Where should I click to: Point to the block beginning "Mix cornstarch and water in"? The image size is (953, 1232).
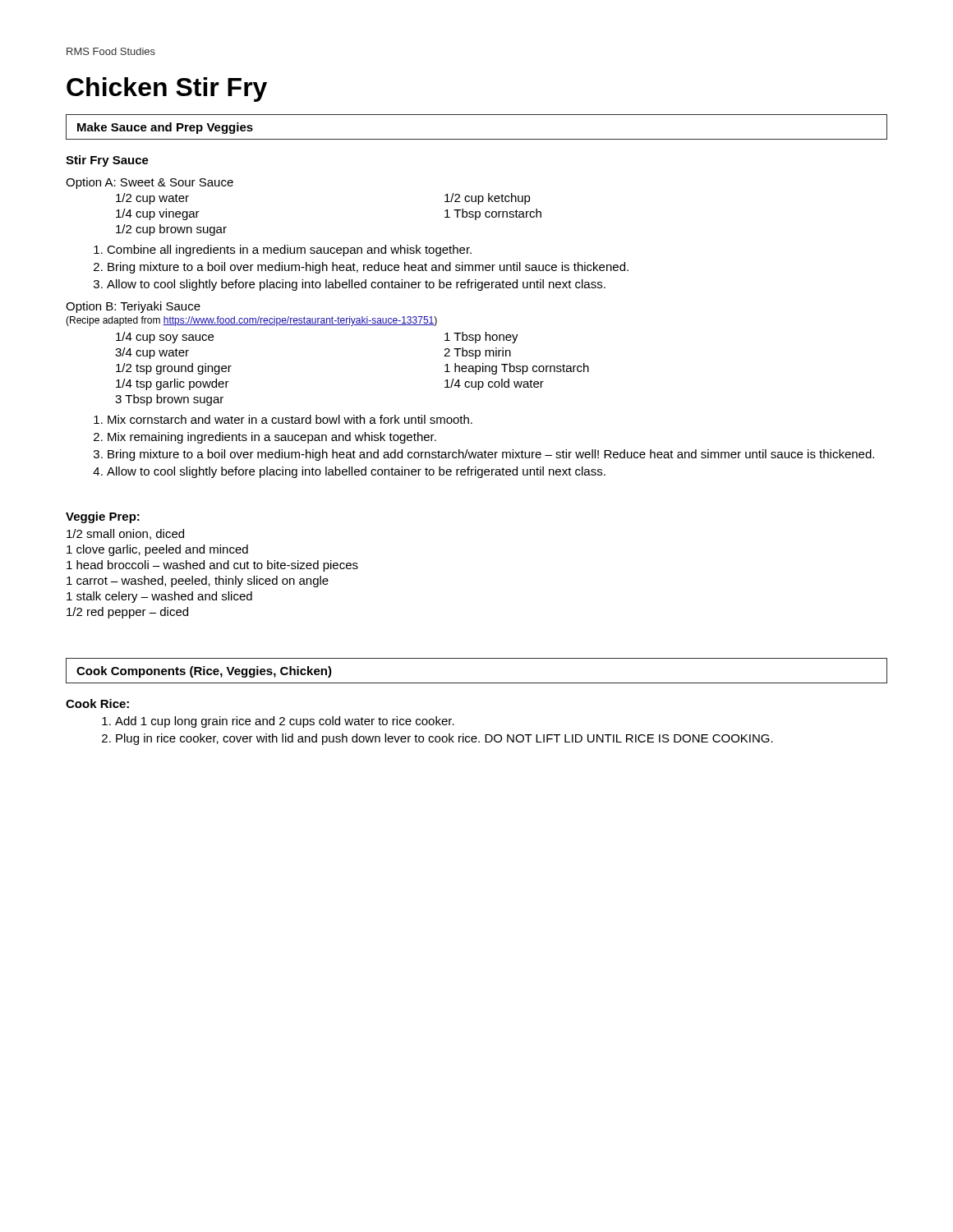(x=290, y=419)
